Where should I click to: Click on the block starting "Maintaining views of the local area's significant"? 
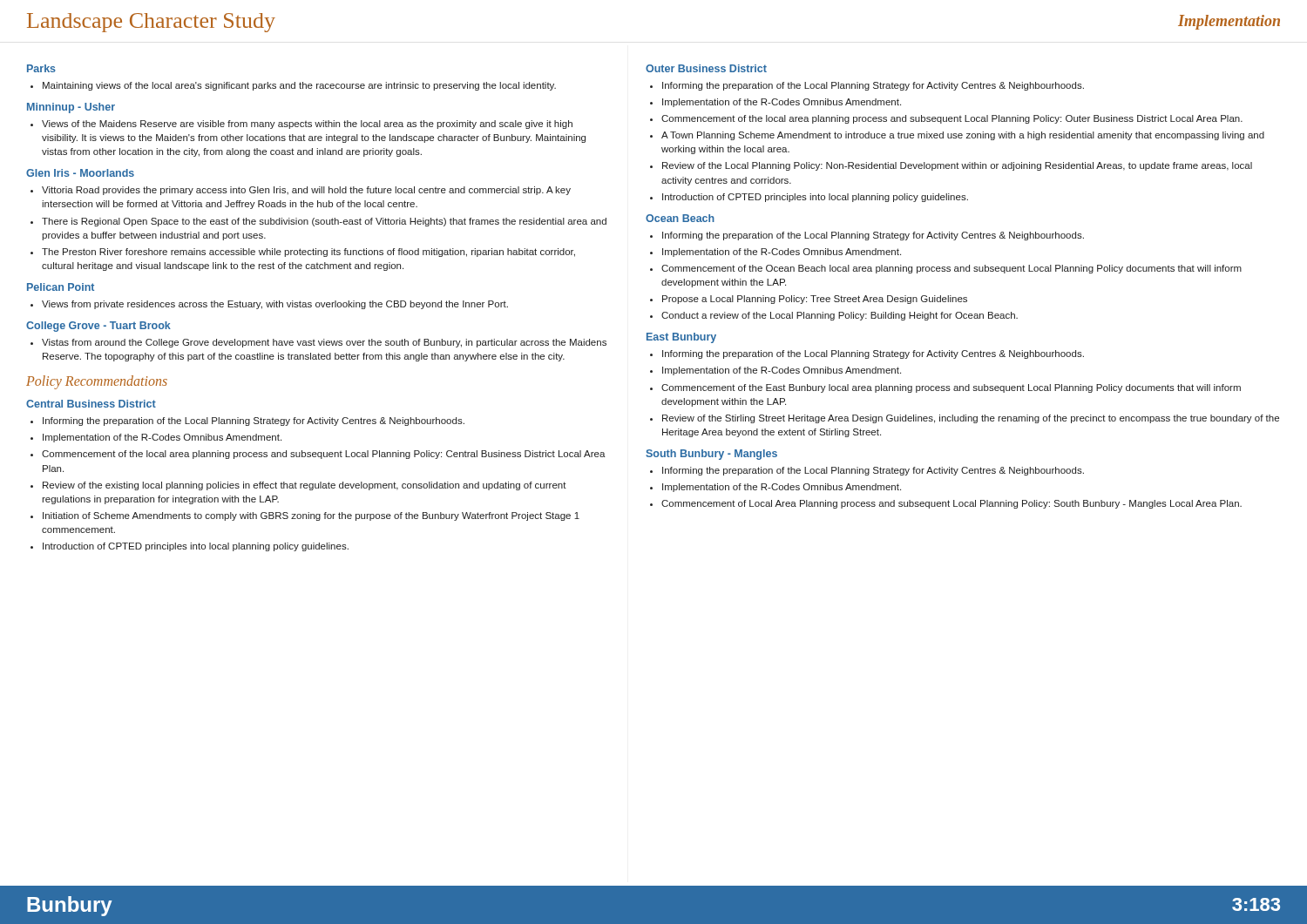299,85
